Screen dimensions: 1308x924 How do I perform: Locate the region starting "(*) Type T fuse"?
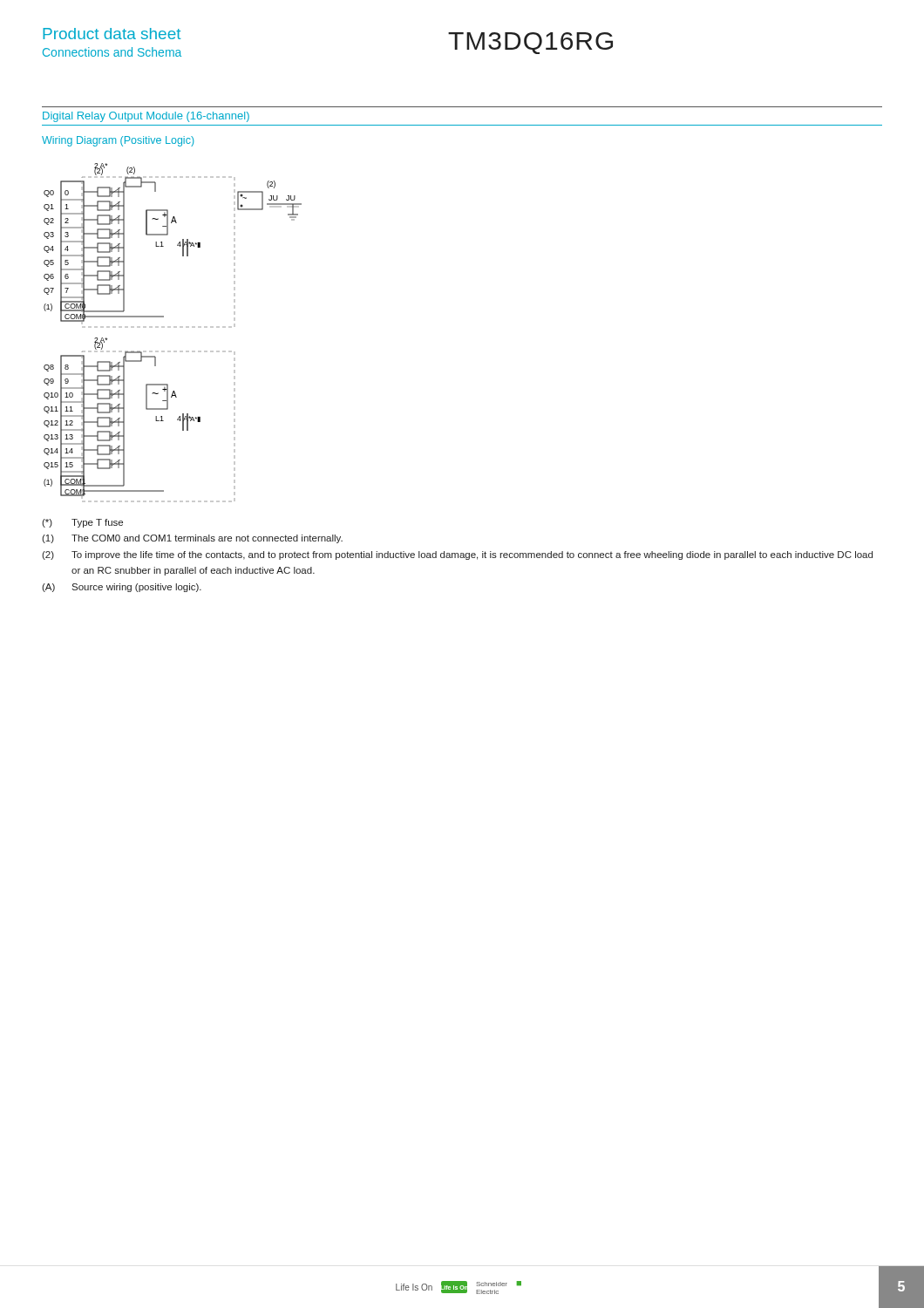[83, 522]
